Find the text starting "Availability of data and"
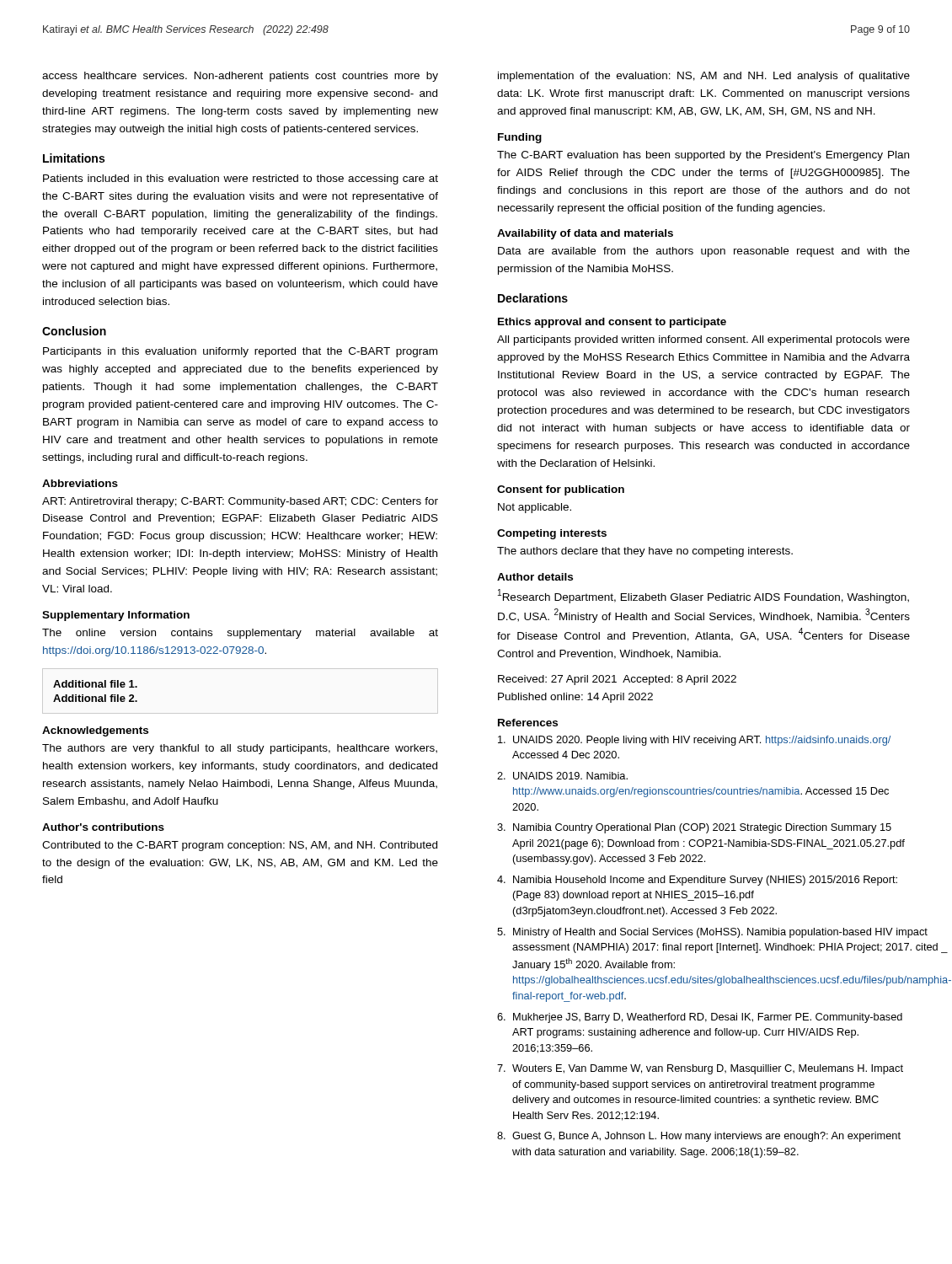This screenshot has height=1264, width=952. click(585, 233)
